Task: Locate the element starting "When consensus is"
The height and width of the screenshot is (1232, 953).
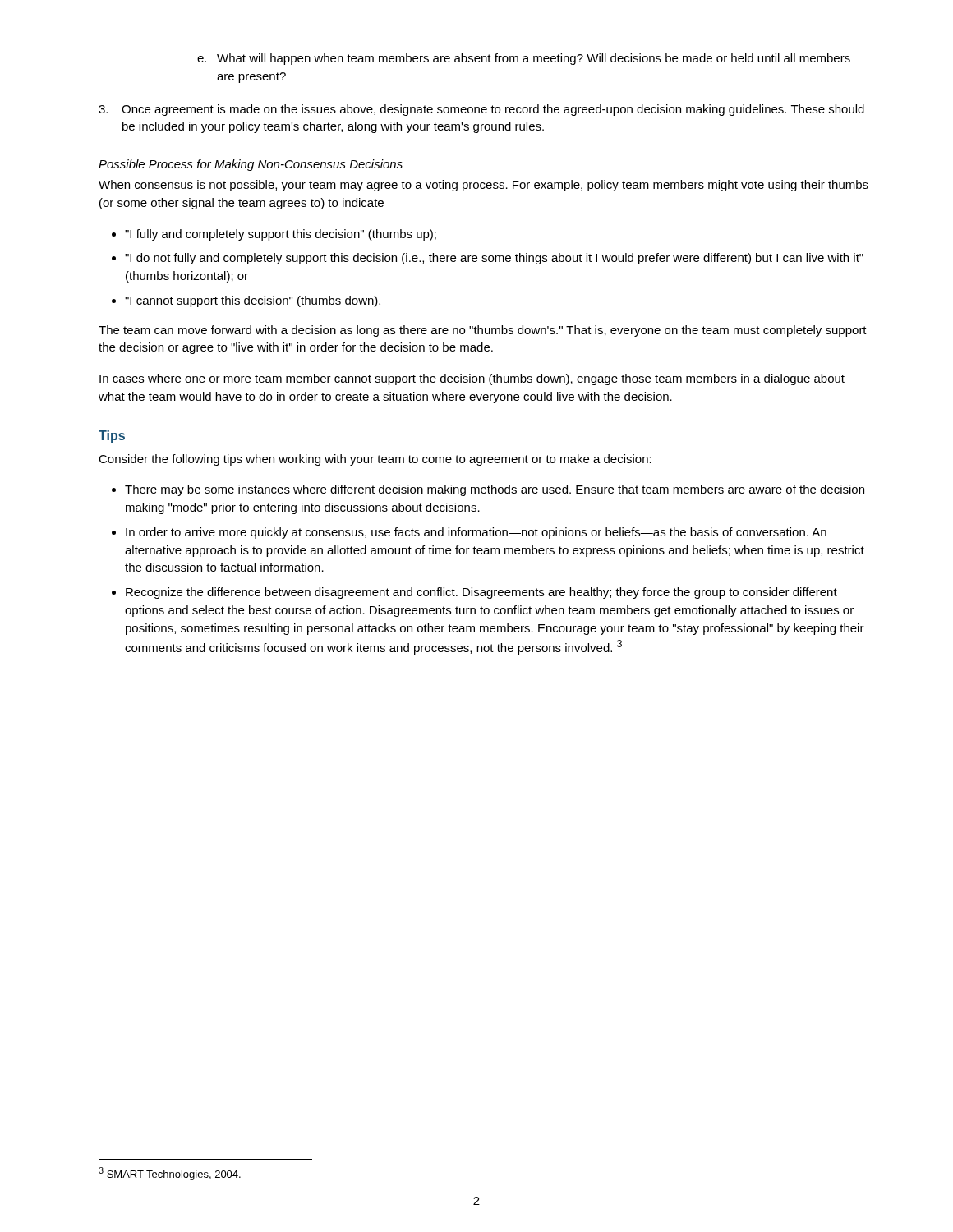Action: click(484, 193)
